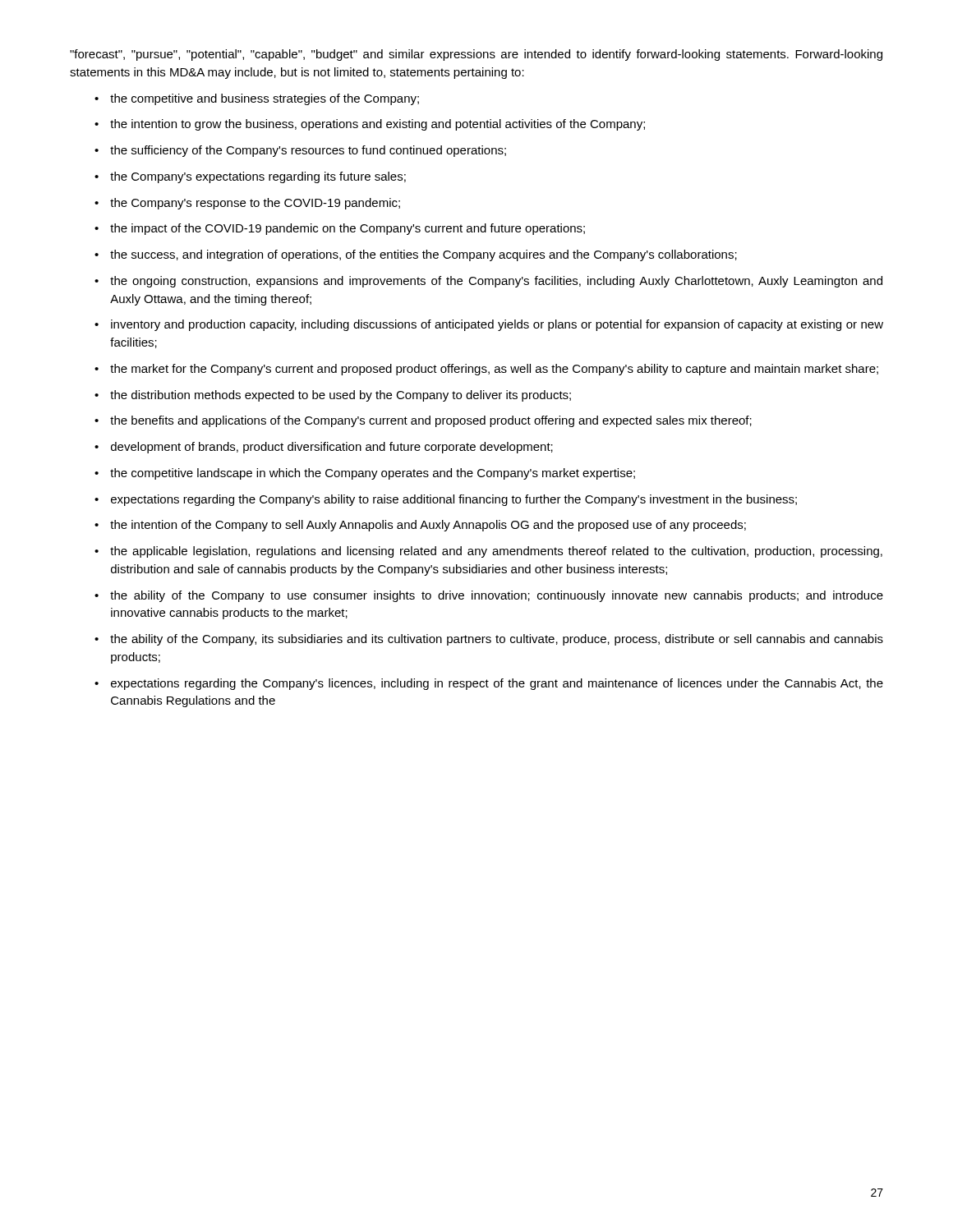Screen dimensions: 1232x953
Task: Click on the list item with the text "the market for the Company's current and proposed"
Action: click(497, 368)
